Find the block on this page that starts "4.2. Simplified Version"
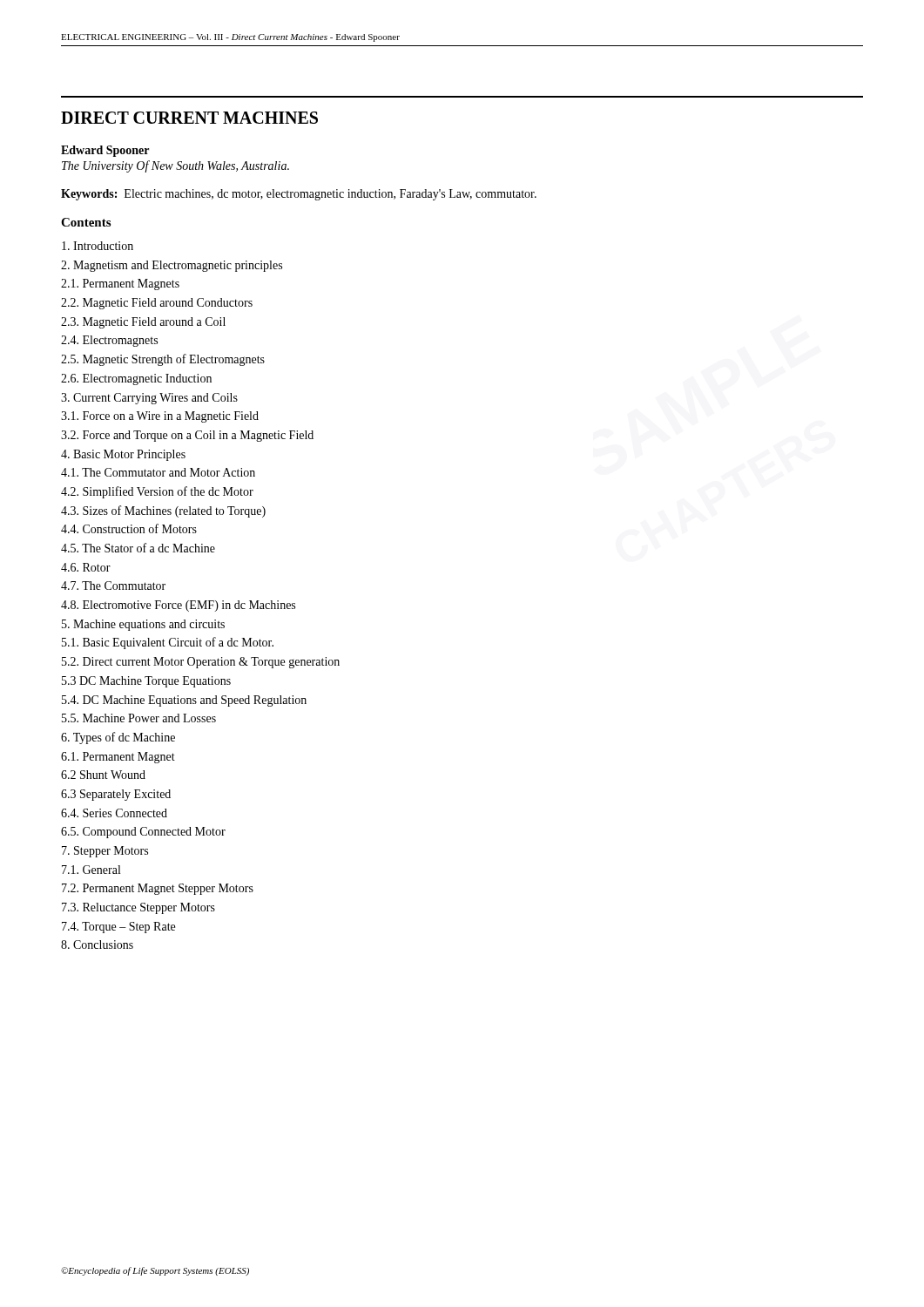924x1307 pixels. click(157, 492)
